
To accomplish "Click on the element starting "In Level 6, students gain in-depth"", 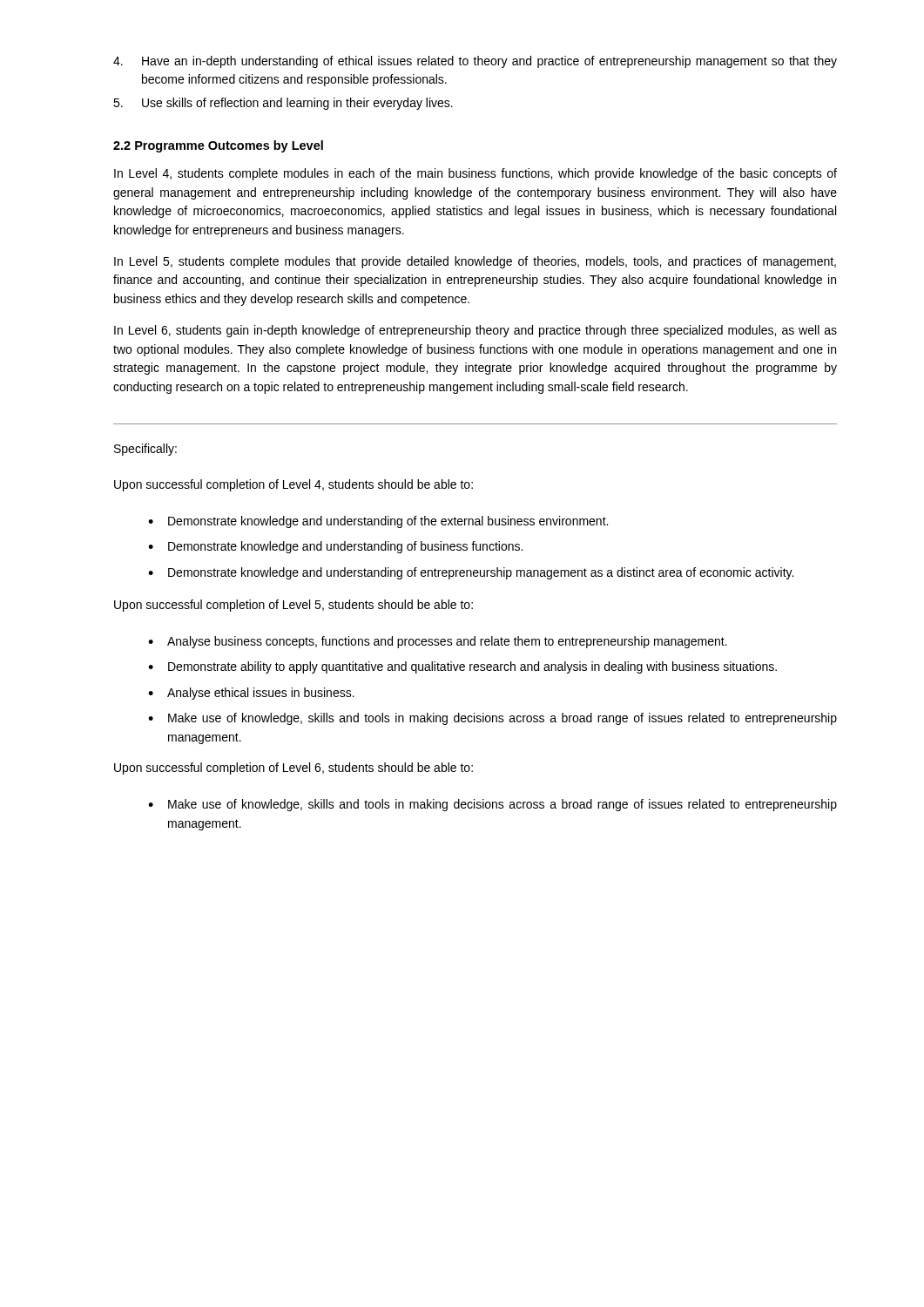I will pos(475,358).
